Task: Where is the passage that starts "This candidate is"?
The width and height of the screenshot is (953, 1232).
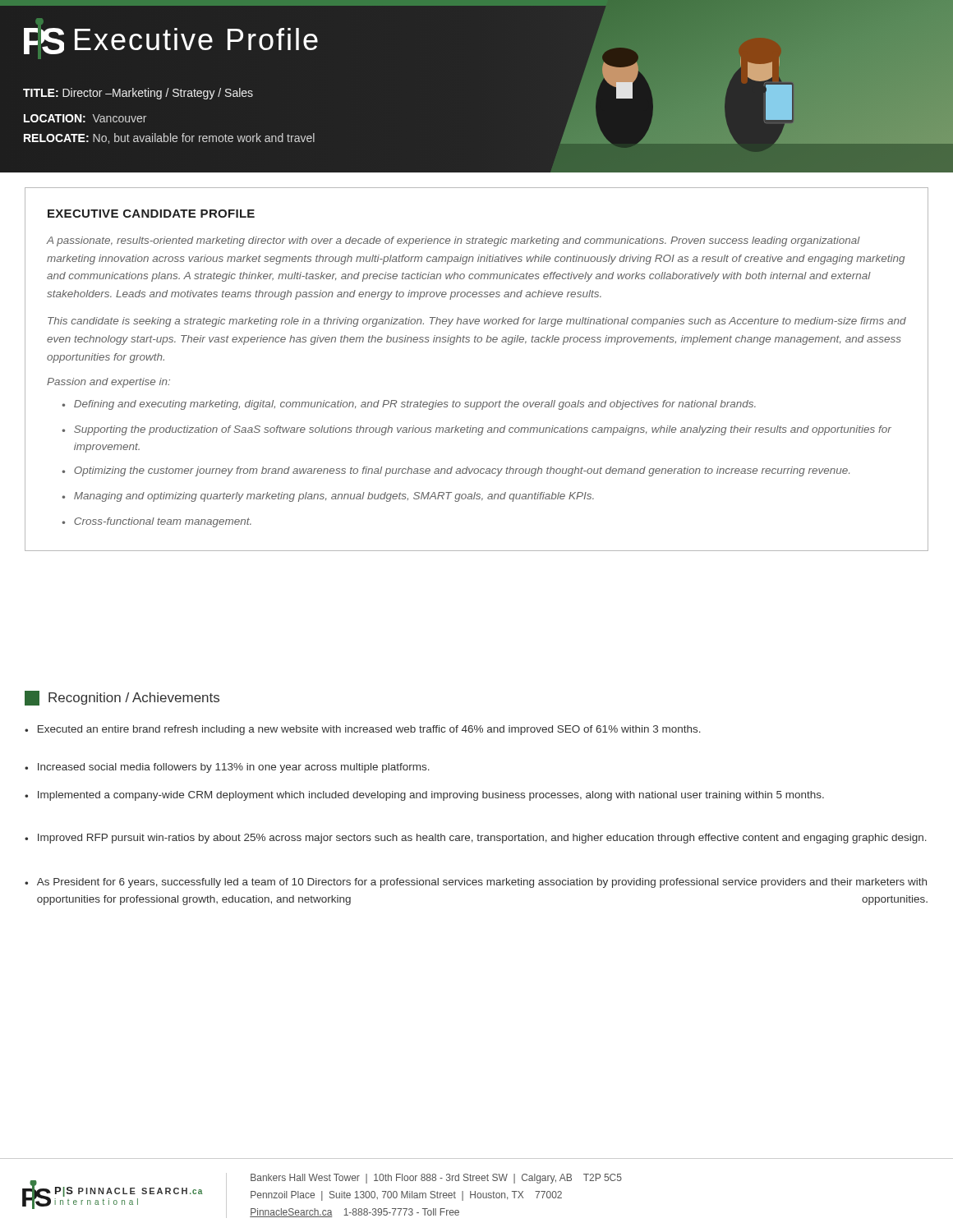Action: (476, 339)
